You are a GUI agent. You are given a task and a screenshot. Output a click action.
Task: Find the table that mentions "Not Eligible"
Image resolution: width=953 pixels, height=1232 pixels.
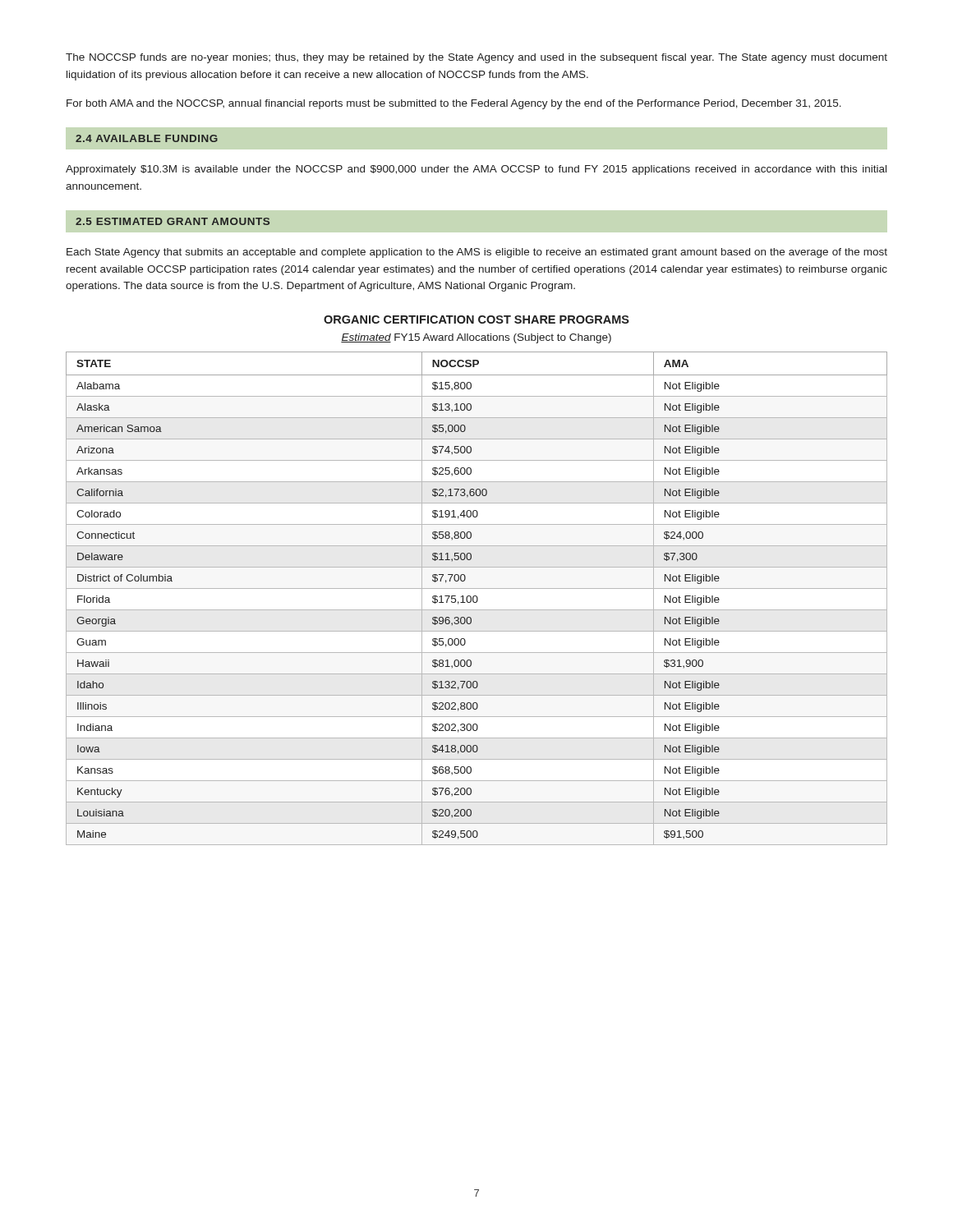(476, 579)
